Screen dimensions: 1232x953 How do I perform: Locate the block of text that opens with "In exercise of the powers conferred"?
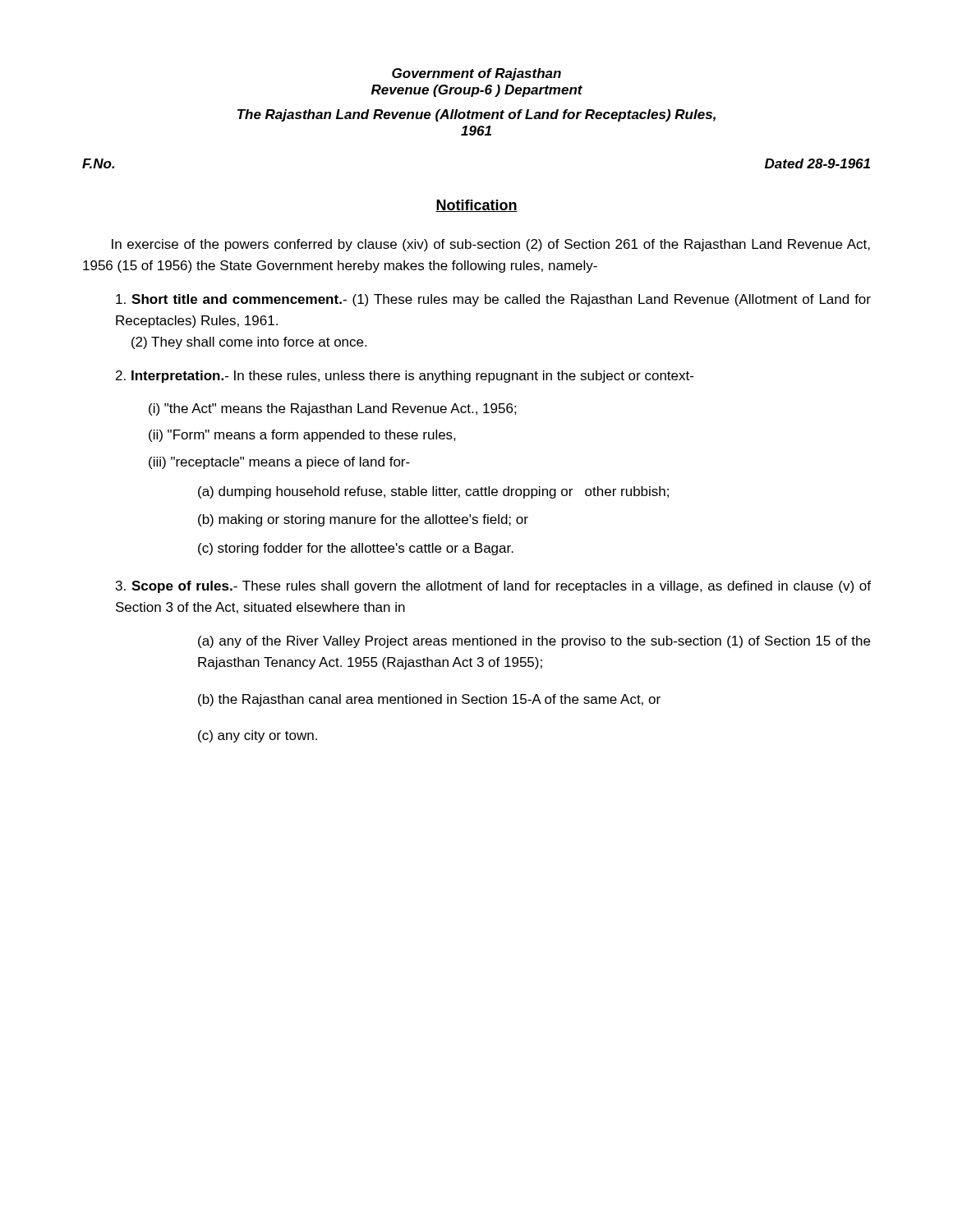pyautogui.click(x=476, y=255)
